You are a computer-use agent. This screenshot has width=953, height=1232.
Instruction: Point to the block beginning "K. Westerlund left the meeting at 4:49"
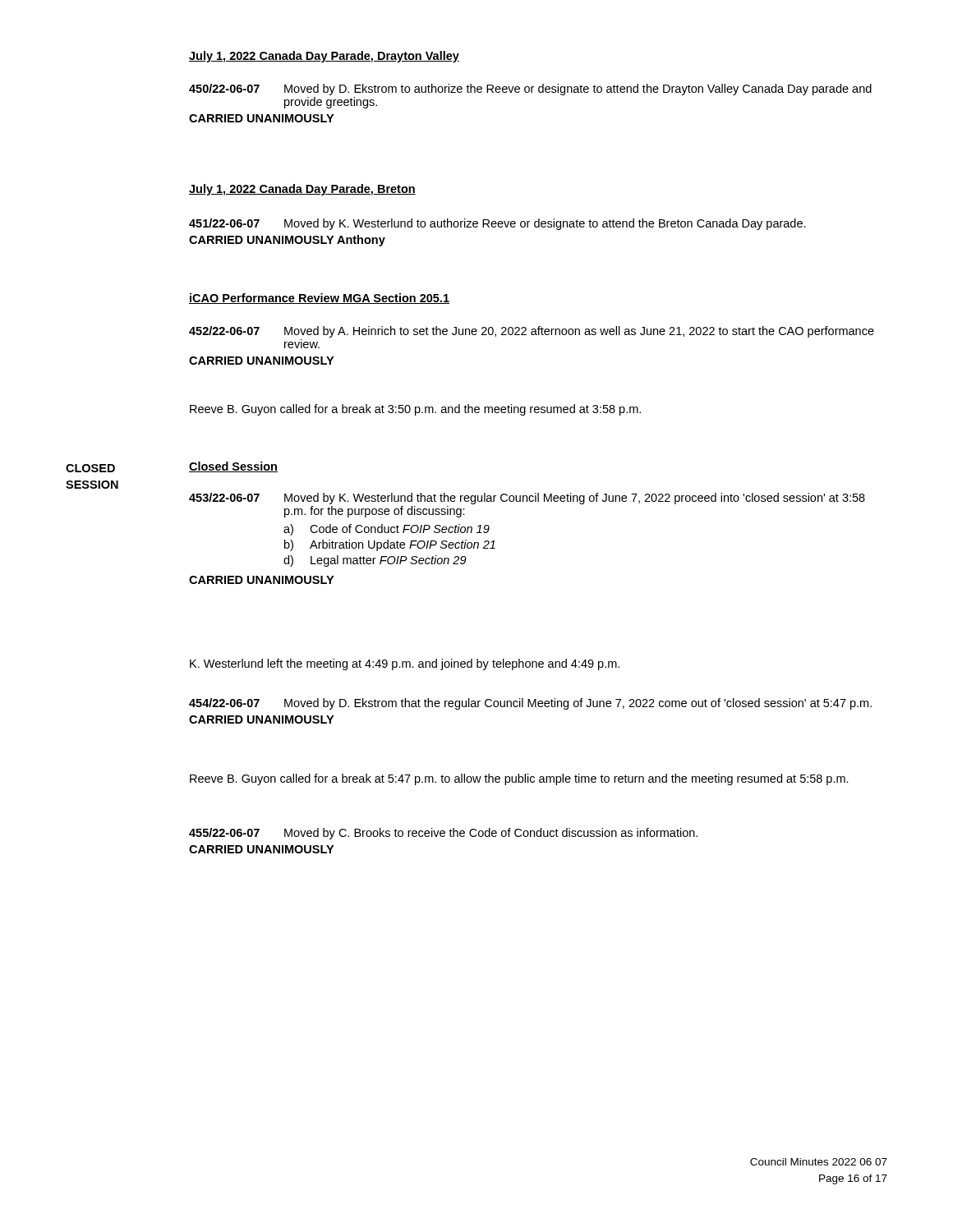click(x=405, y=664)
